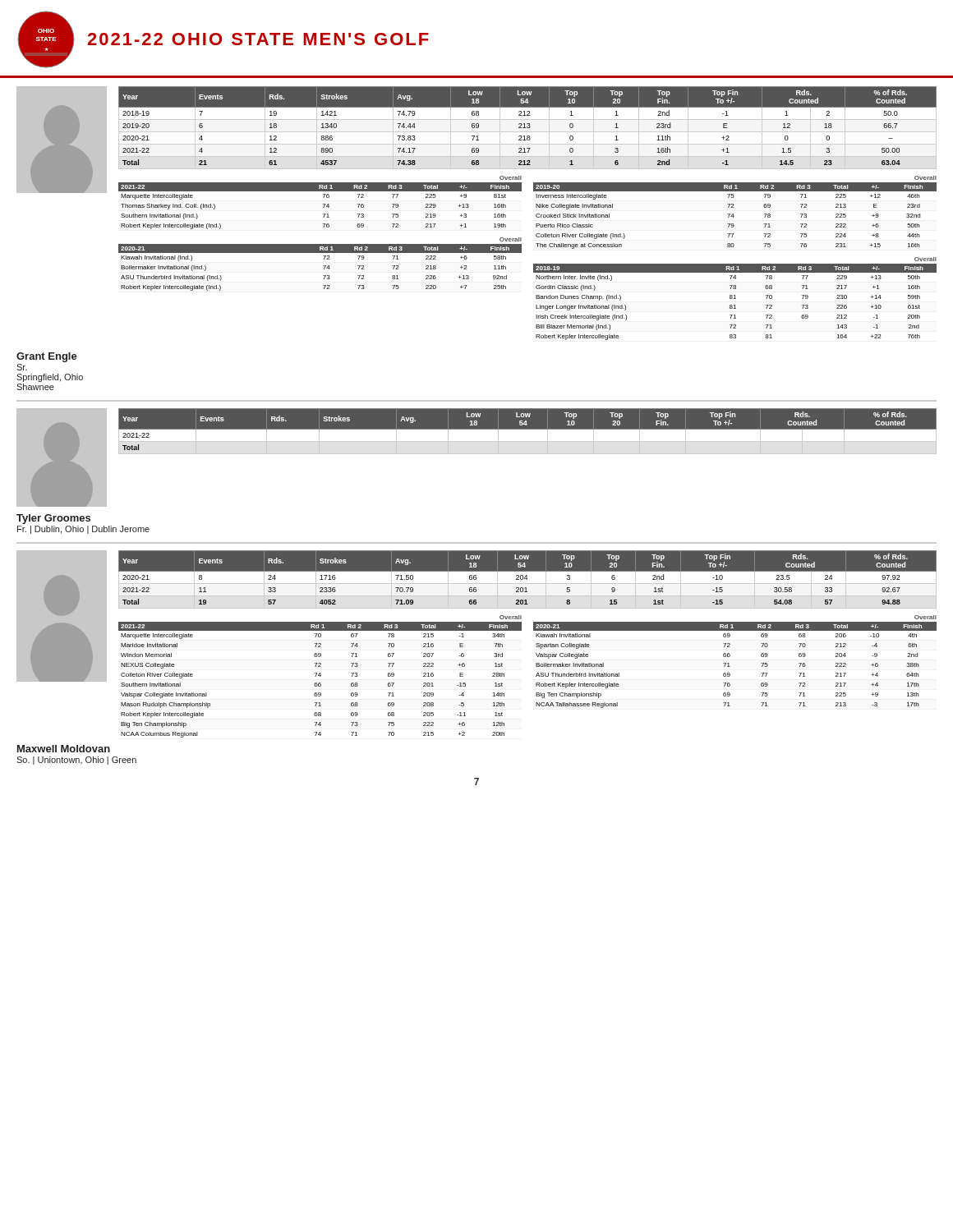Locate the text that says "Fr. | Dublin, Ohio | Dublin Jerome"
This screenshot has width=953, height=1232.
[x=83, y=529]
